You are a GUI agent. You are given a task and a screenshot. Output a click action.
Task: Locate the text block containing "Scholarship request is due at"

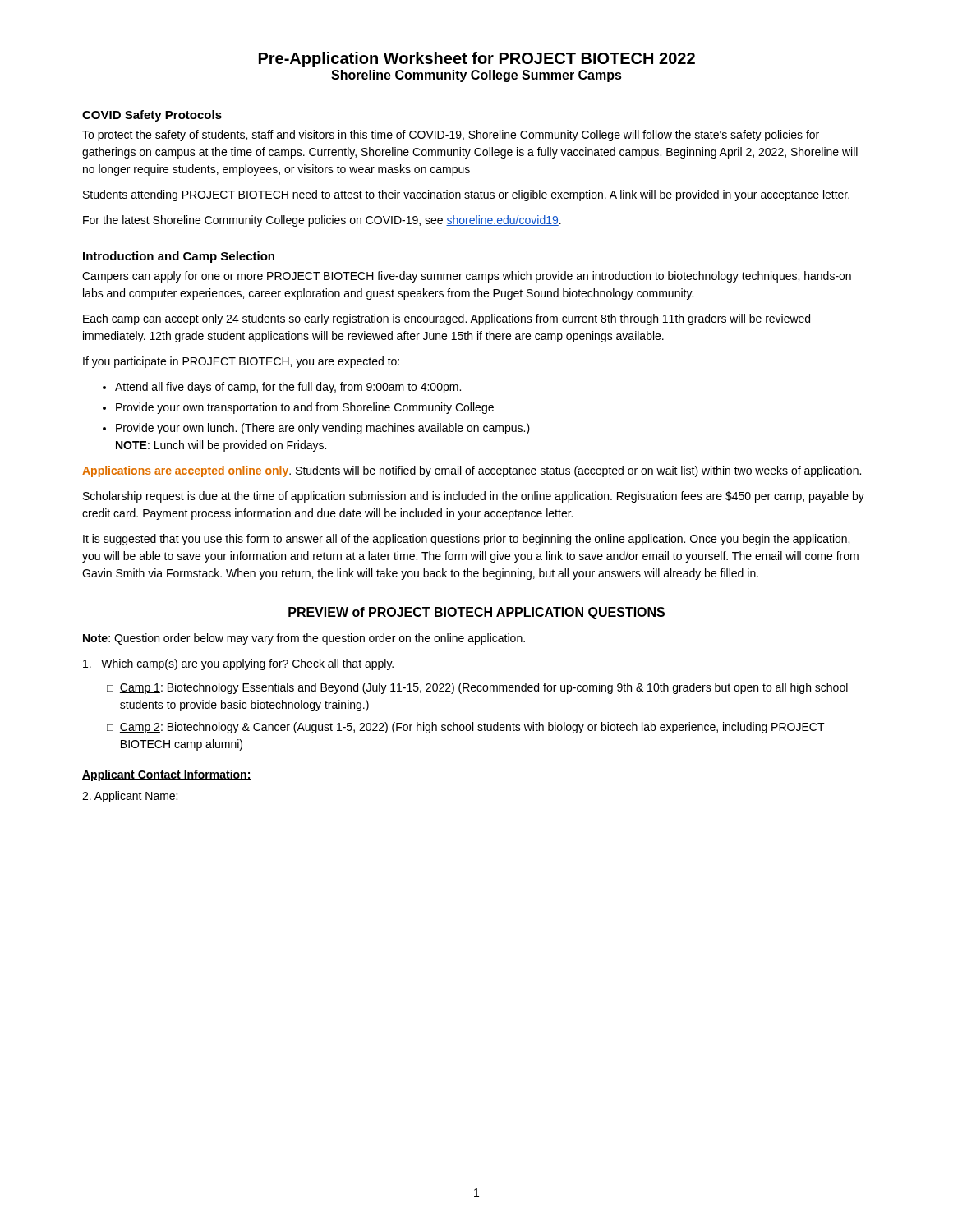(x=473, y=505)
